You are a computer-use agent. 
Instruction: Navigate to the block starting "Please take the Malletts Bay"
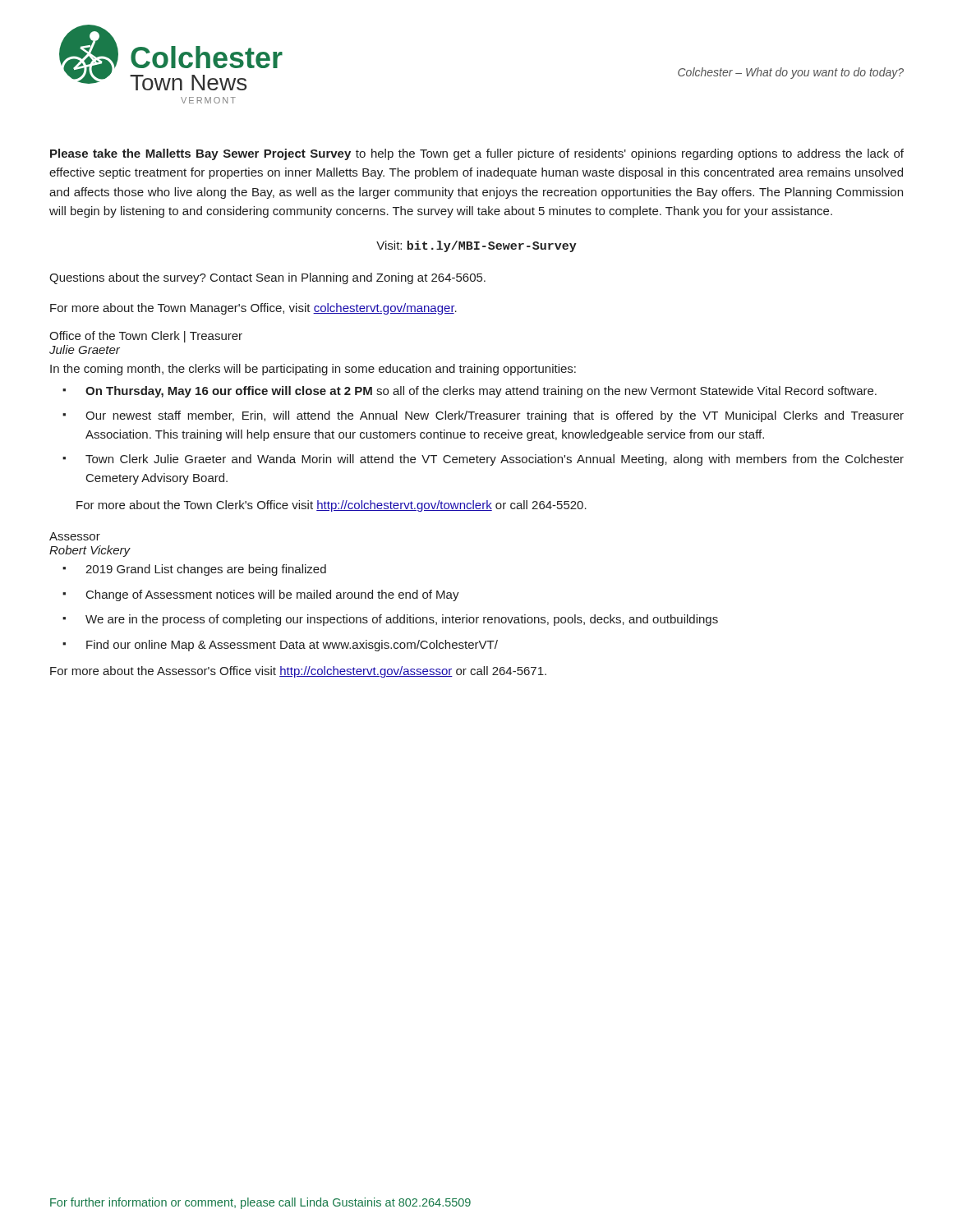(476, 182)
